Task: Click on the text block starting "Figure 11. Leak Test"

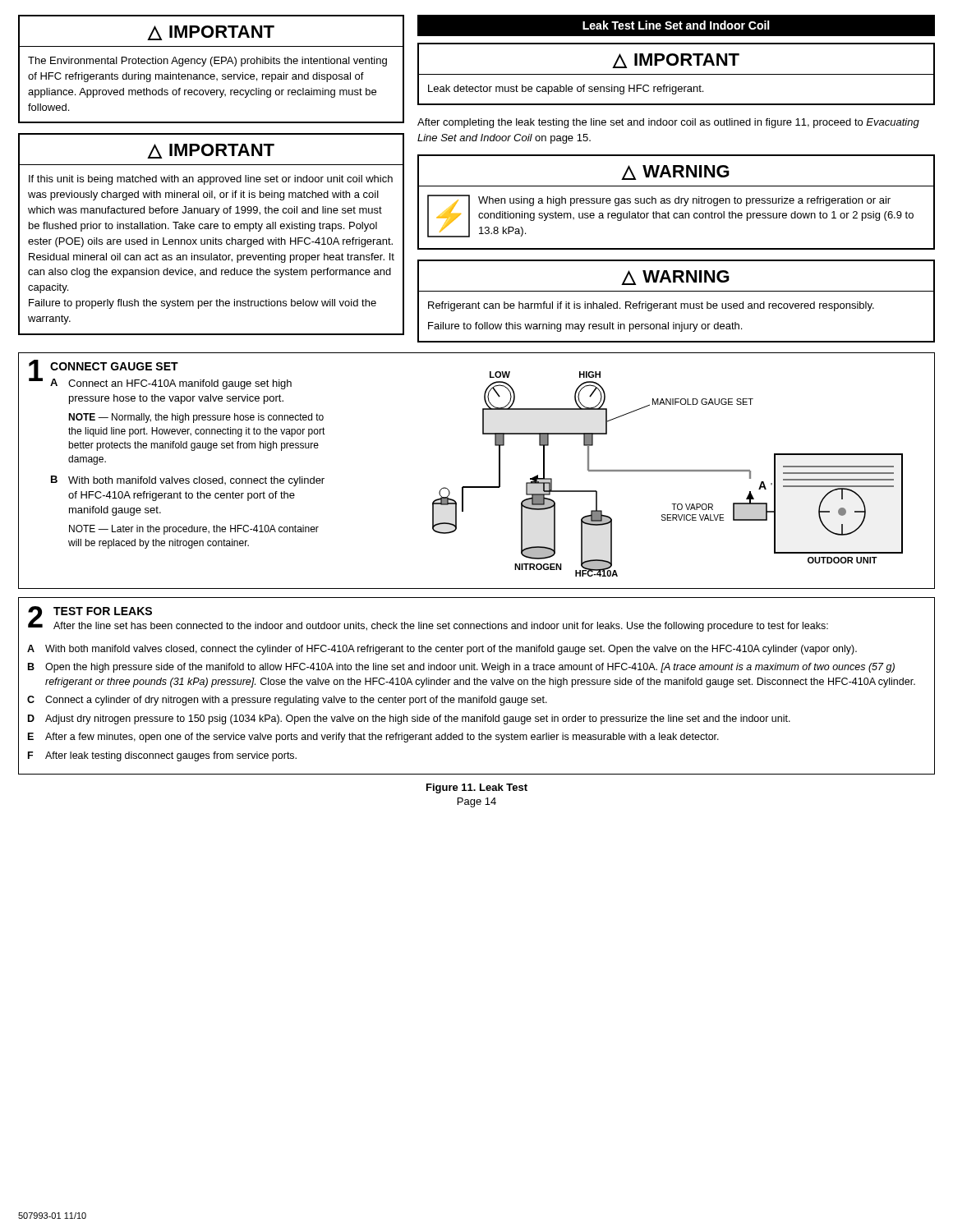Action: pyautogui.click(x=476, y=787)
